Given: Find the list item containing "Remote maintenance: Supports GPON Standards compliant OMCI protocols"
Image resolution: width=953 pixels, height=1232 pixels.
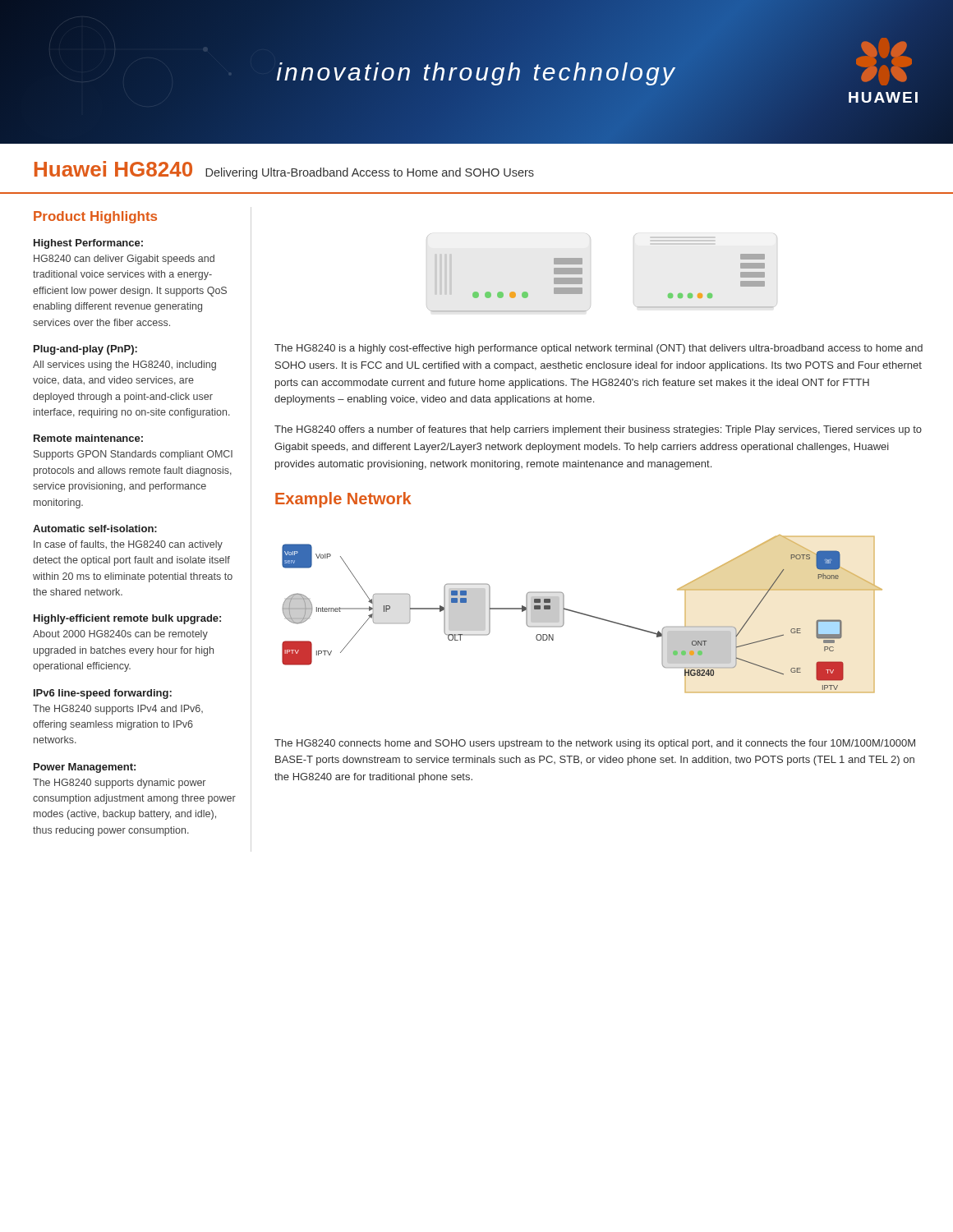Looking at the screenshot, I should [134, 472].
